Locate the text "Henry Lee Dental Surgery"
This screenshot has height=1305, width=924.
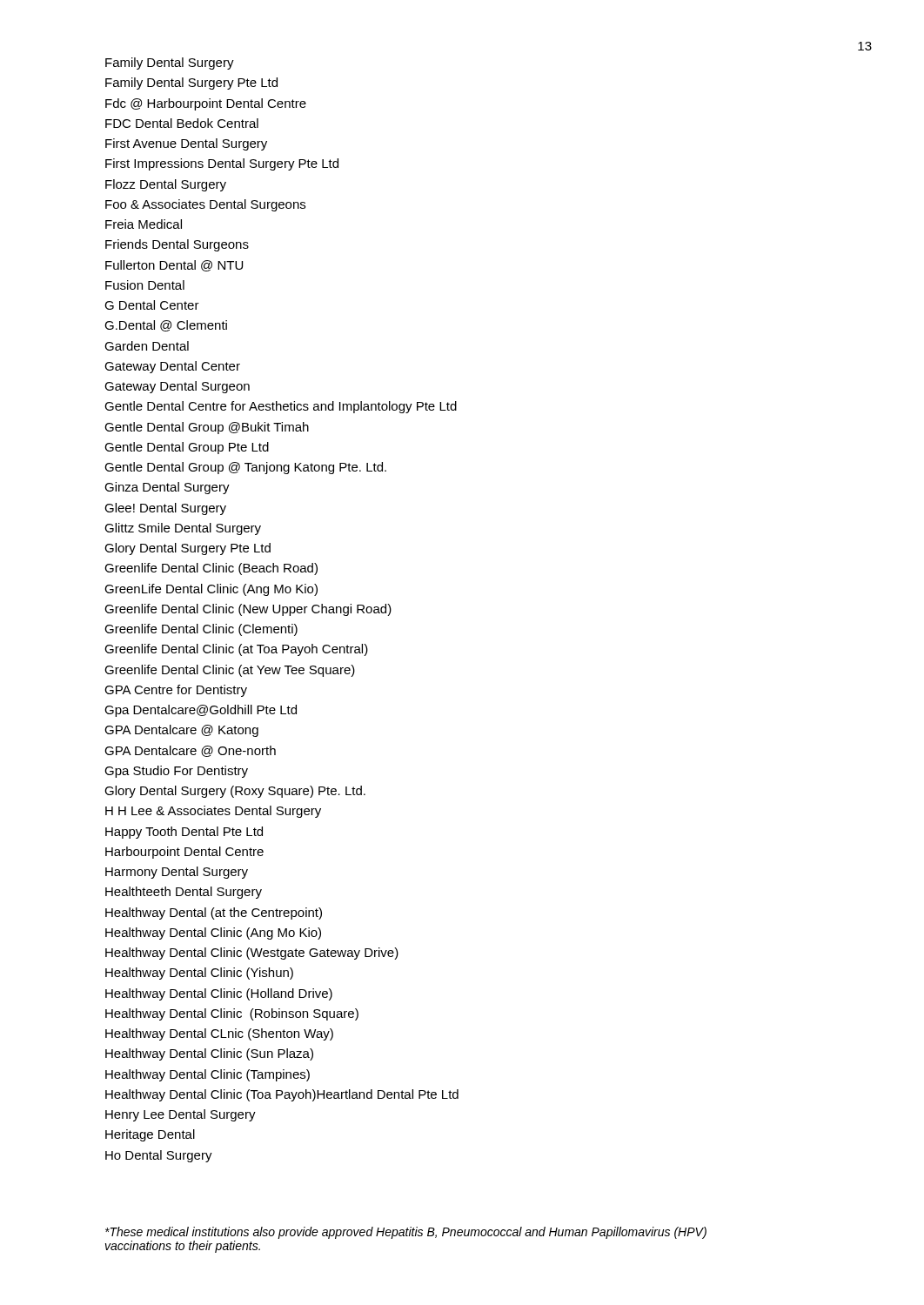click(180, 1114)
